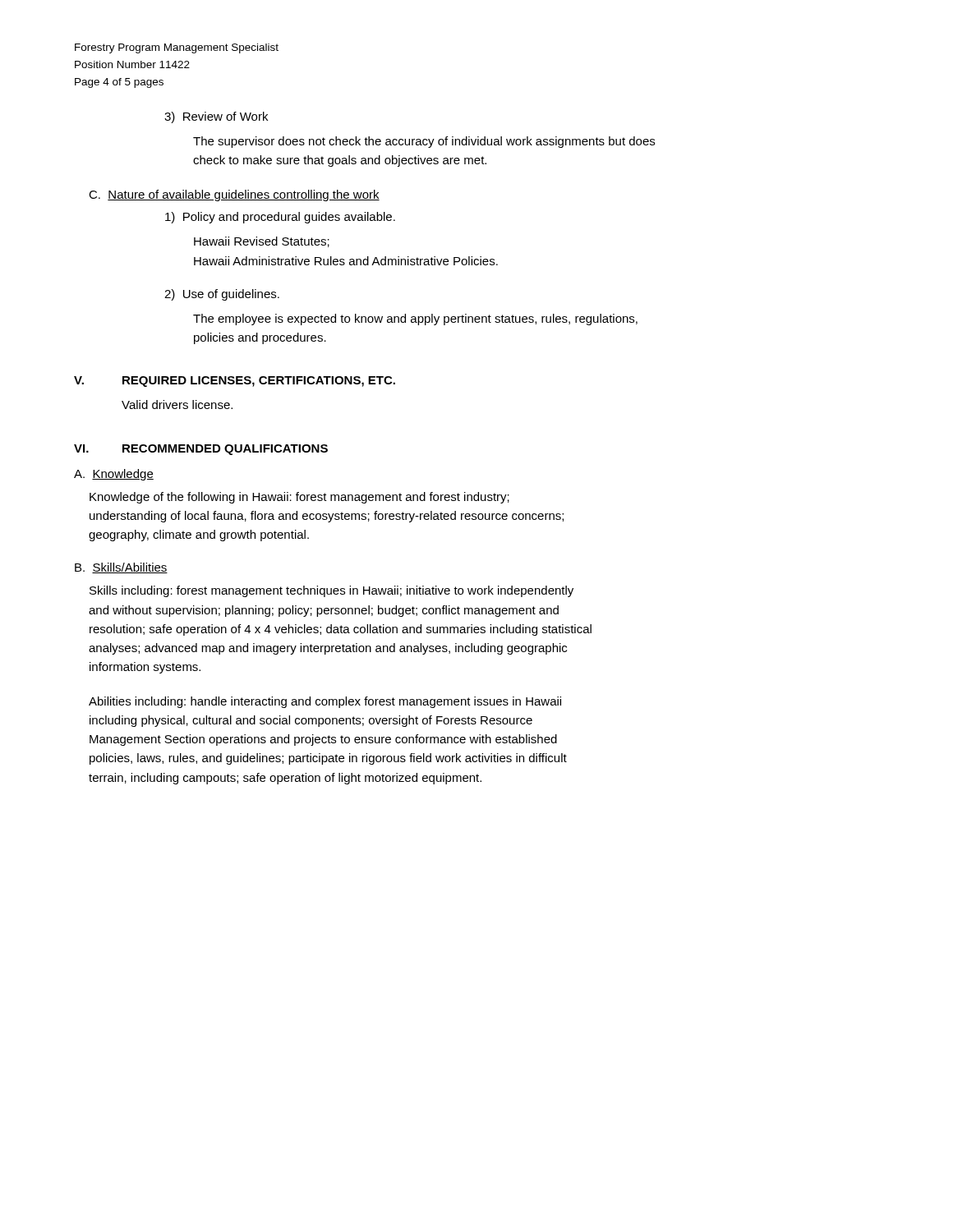
Task: Locate the text "3) Review of Work"
Action: click(216, 116)
